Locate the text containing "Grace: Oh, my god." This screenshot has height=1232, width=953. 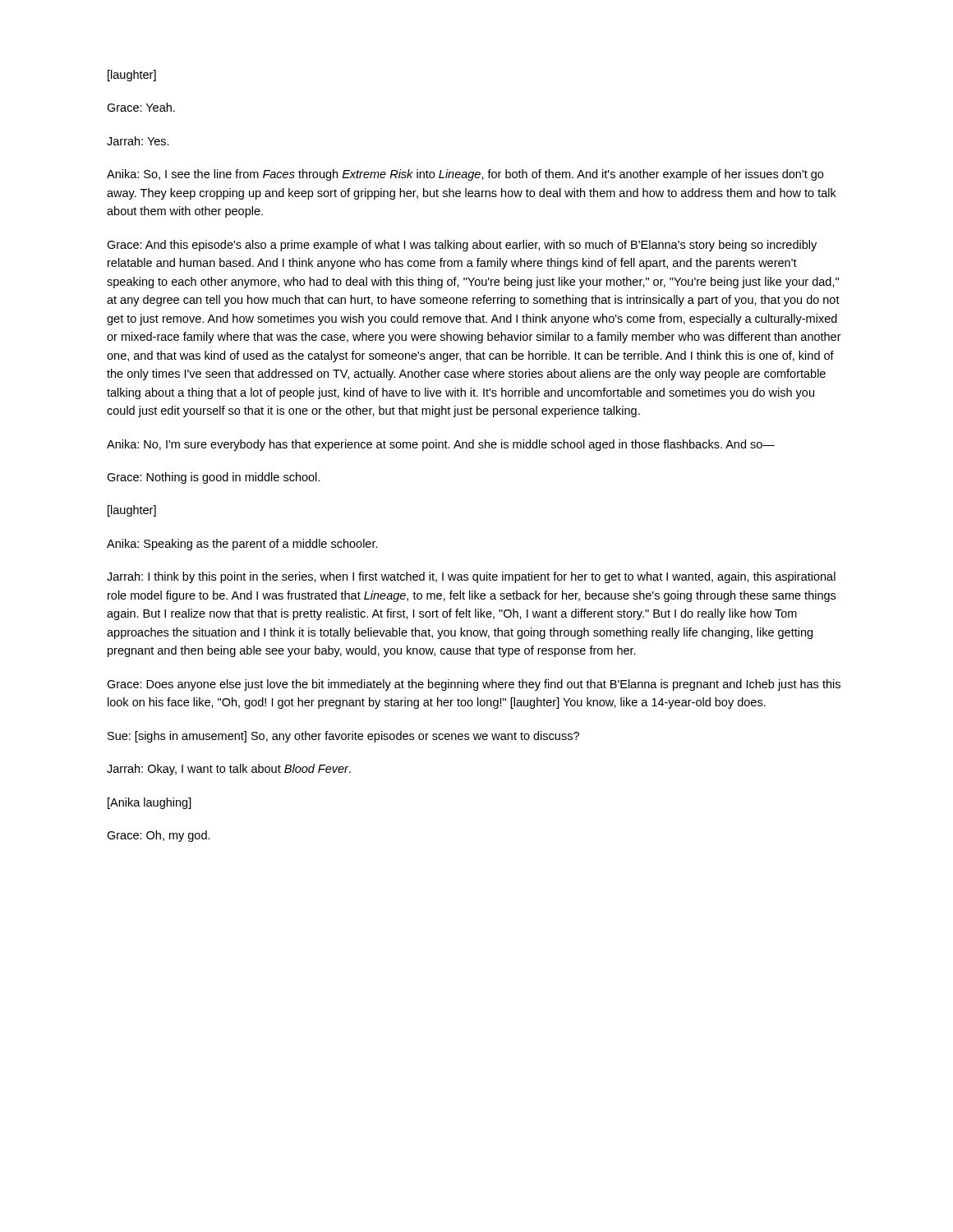click(159, 835)
